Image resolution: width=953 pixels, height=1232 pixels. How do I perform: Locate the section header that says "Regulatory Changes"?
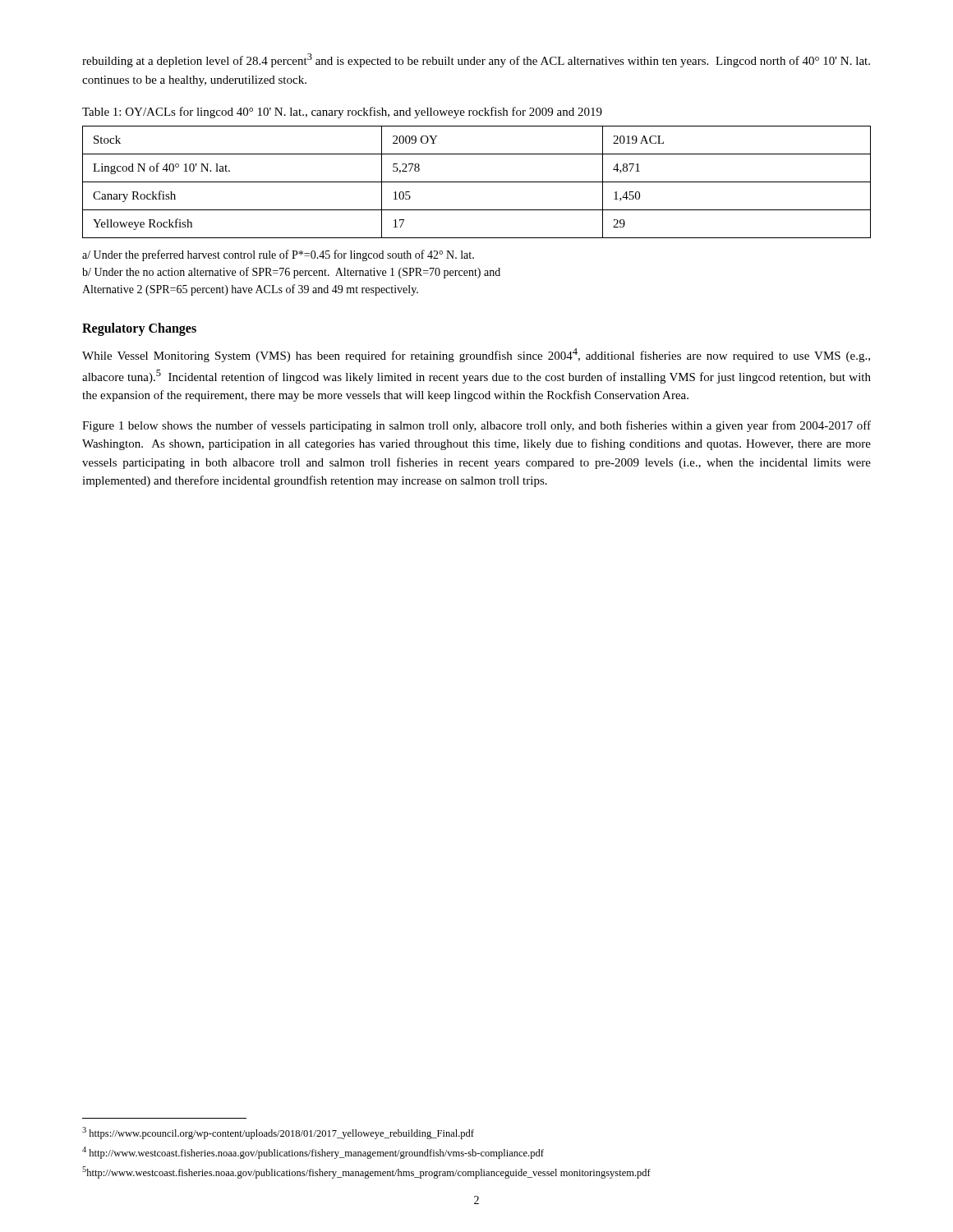pos(139,328)
